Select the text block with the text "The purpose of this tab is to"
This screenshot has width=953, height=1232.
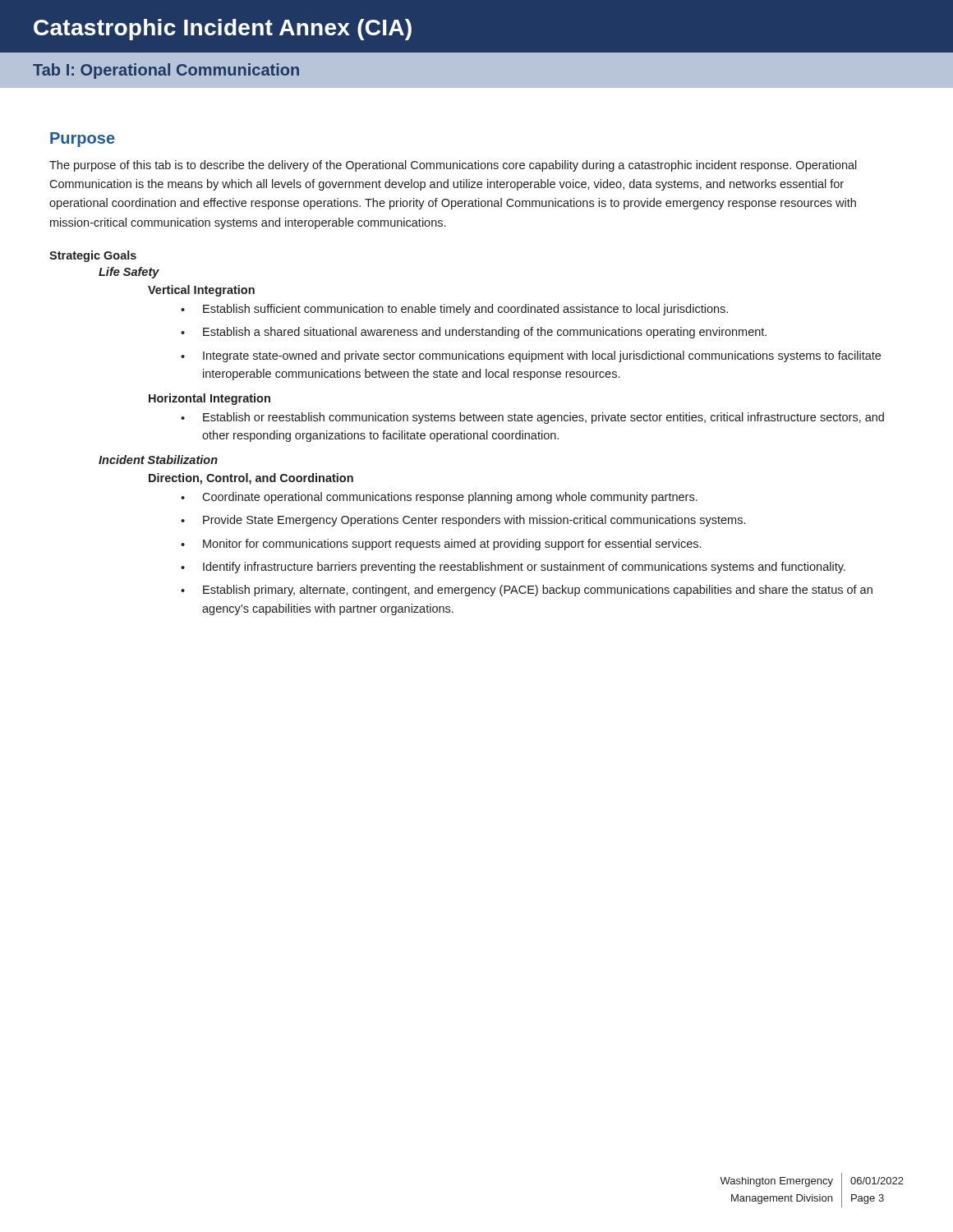(x=453, y=194)
